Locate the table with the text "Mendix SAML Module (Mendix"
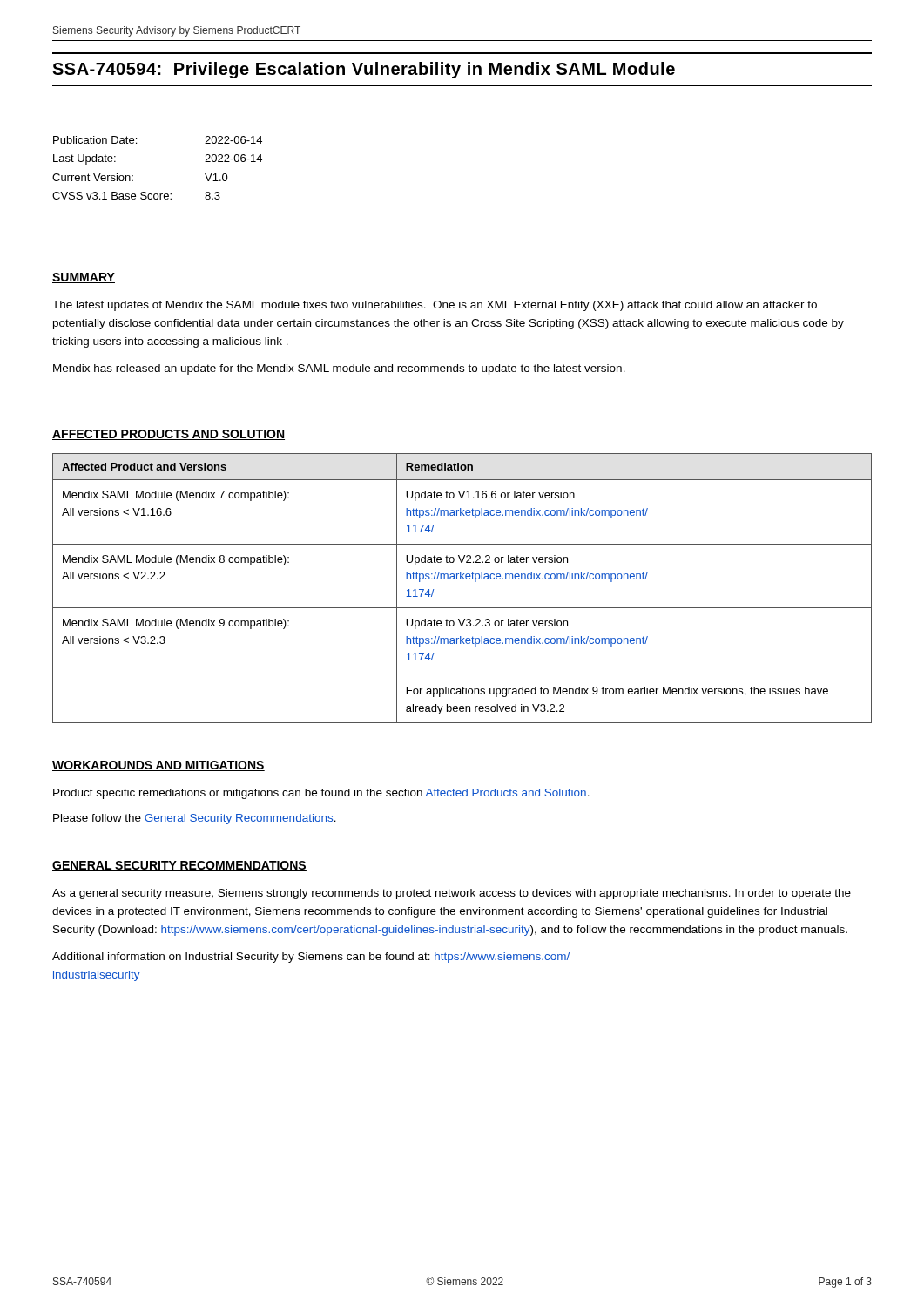The width and height of the screenshot is (924, 1307). click(x=462, y=588)
